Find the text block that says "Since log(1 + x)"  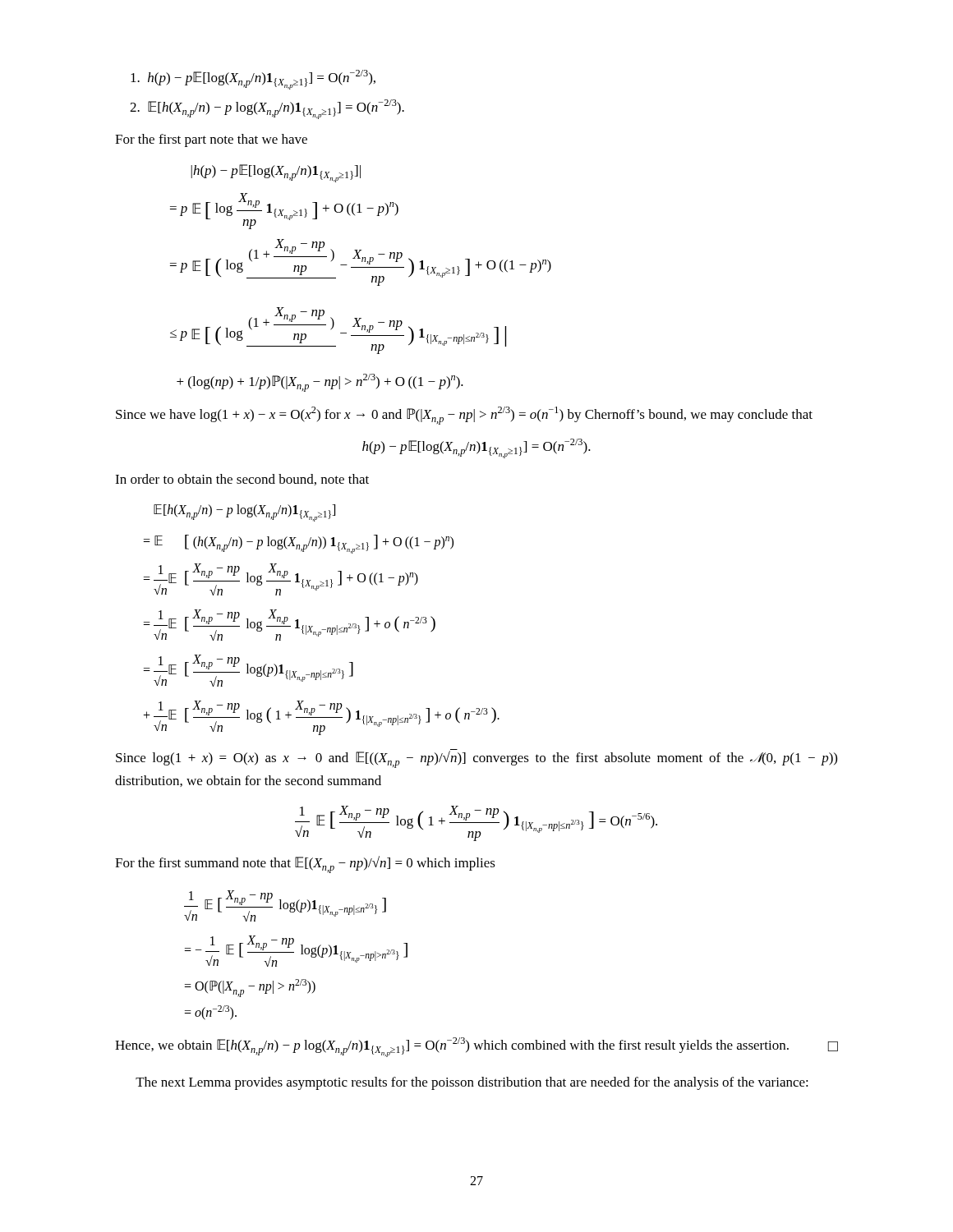476,769
